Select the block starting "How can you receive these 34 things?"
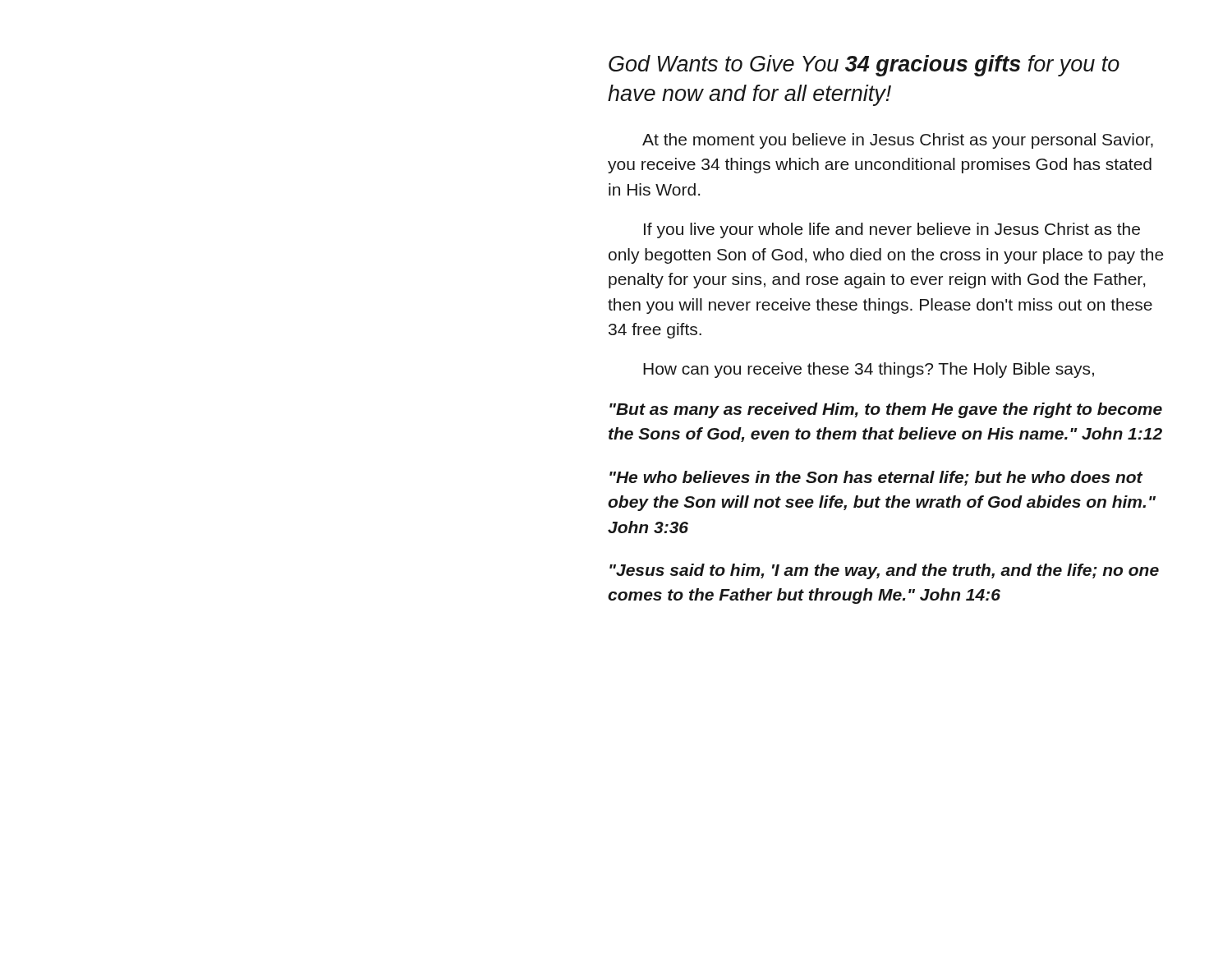The image size is (1232, 953). (x=869, y=369)
